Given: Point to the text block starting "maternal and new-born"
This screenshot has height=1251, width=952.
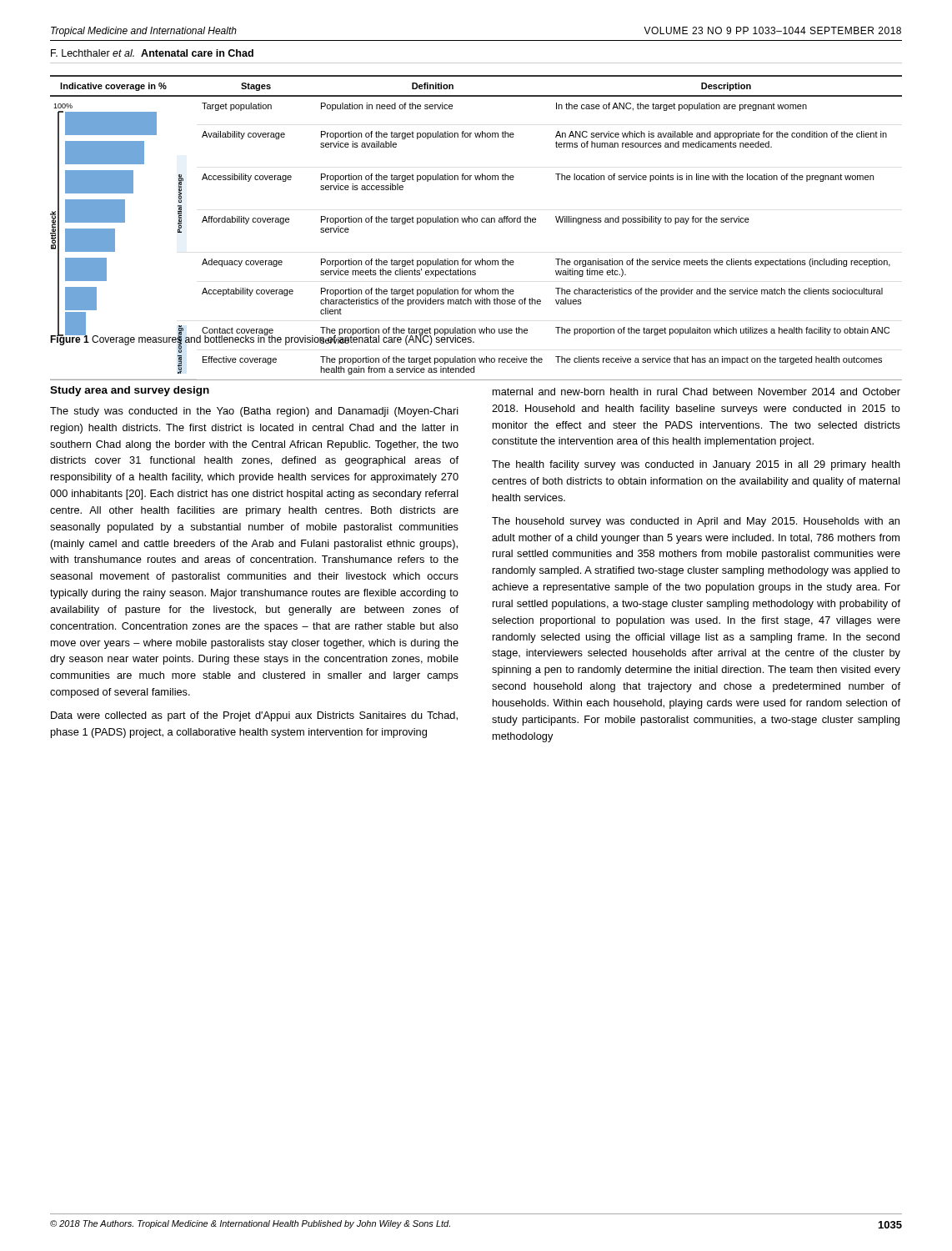Looking at the screenshot, I should 696,564.
